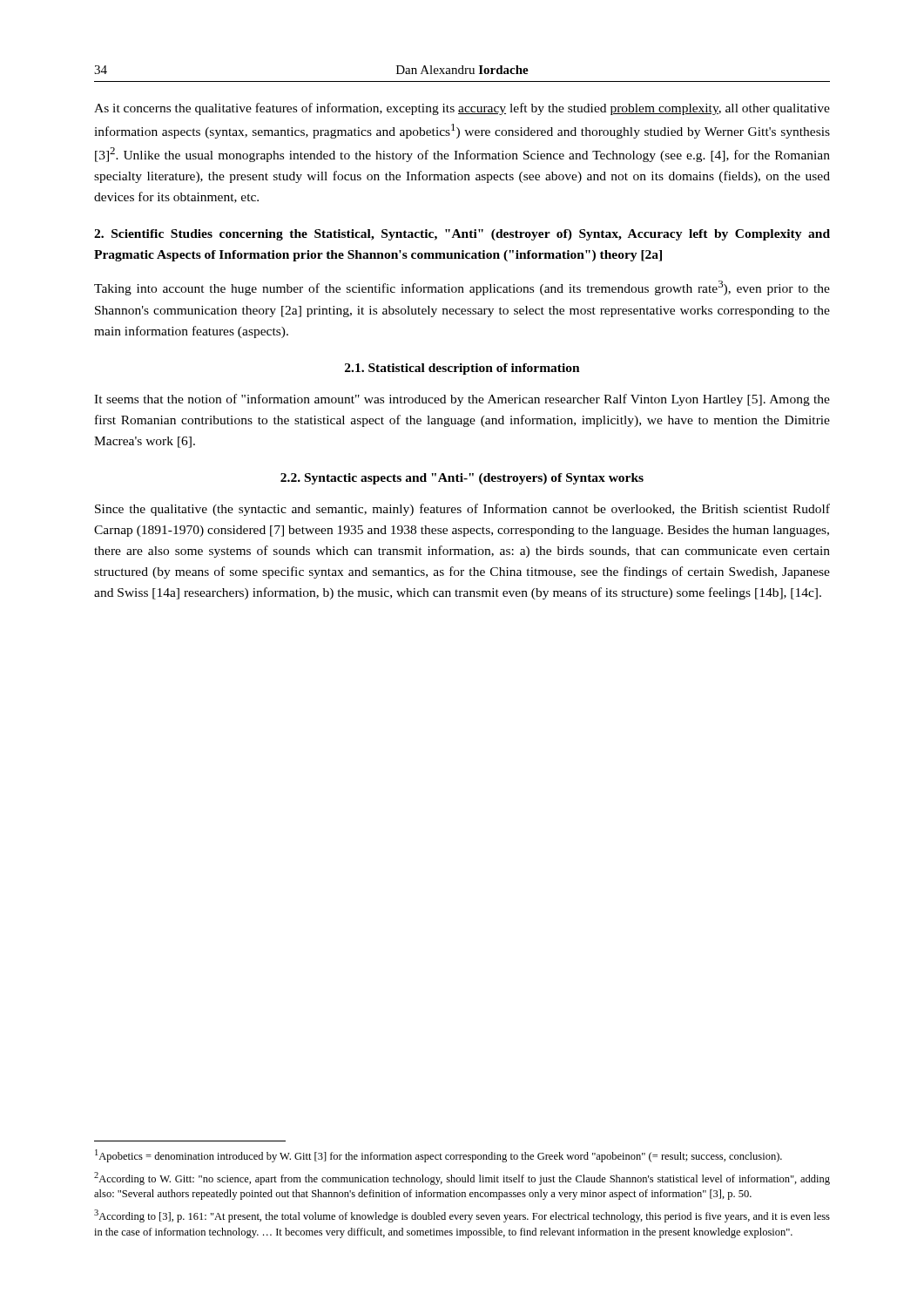
Task: Navigate to the passage starting "3According to [3], p. 161:"
Action: pos(462,1223)
